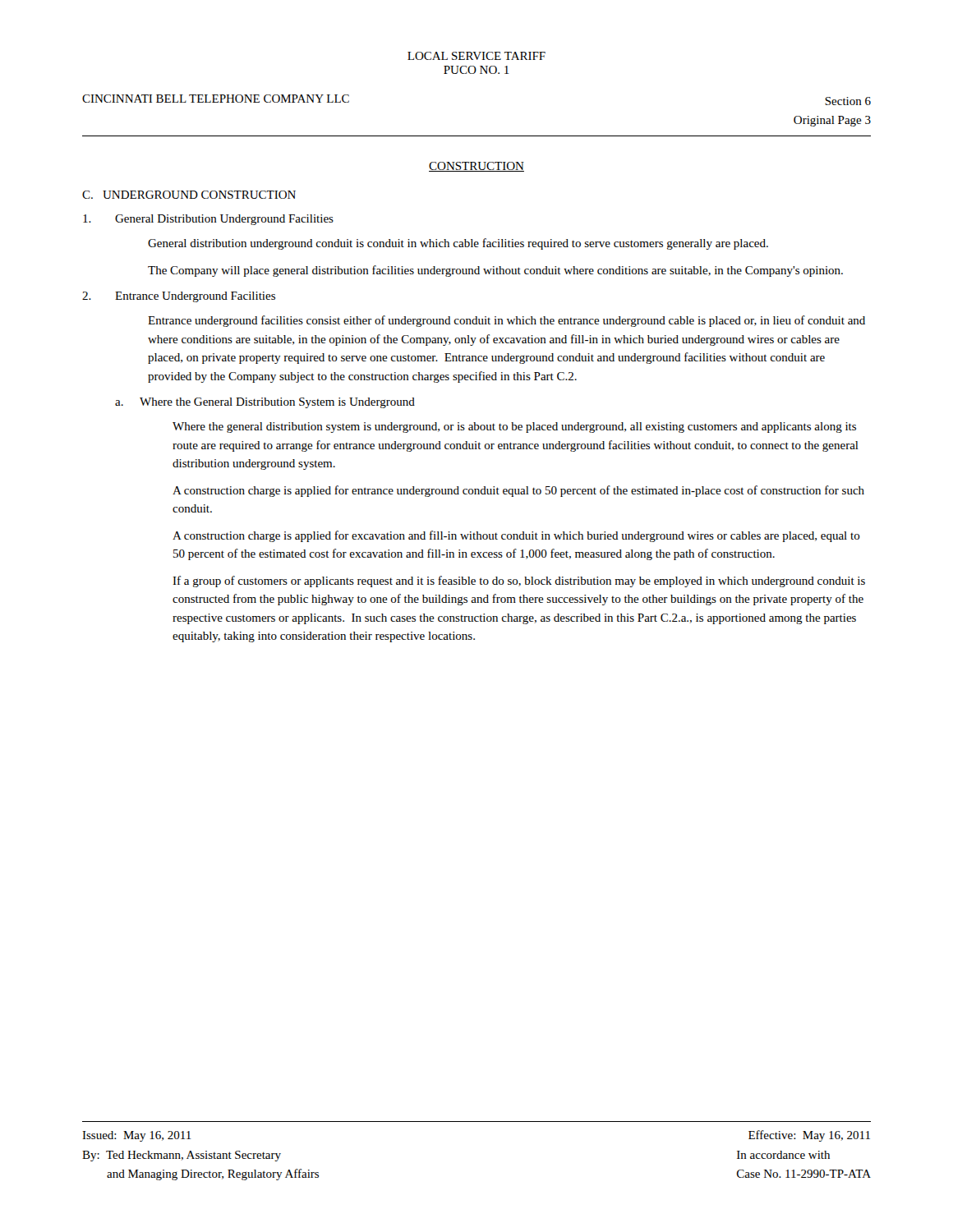Find the text starting "C. UNDERGROUND CONSTRUCTION"
Image resolution: width=953 pixels, height=1232 pixels.
tap(189, 195)
